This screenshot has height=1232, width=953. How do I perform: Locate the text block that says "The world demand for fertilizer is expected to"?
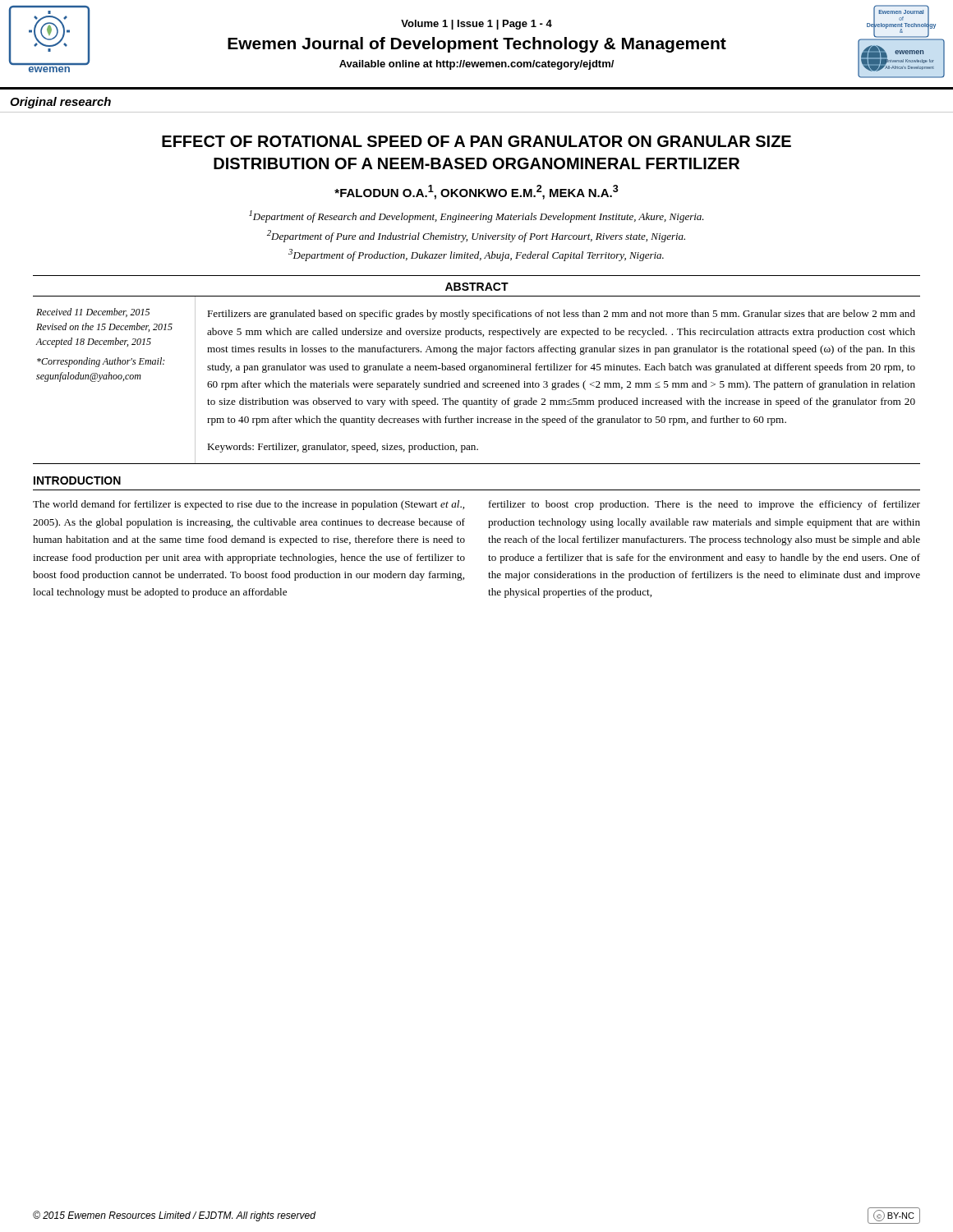[x=249, y=548]
